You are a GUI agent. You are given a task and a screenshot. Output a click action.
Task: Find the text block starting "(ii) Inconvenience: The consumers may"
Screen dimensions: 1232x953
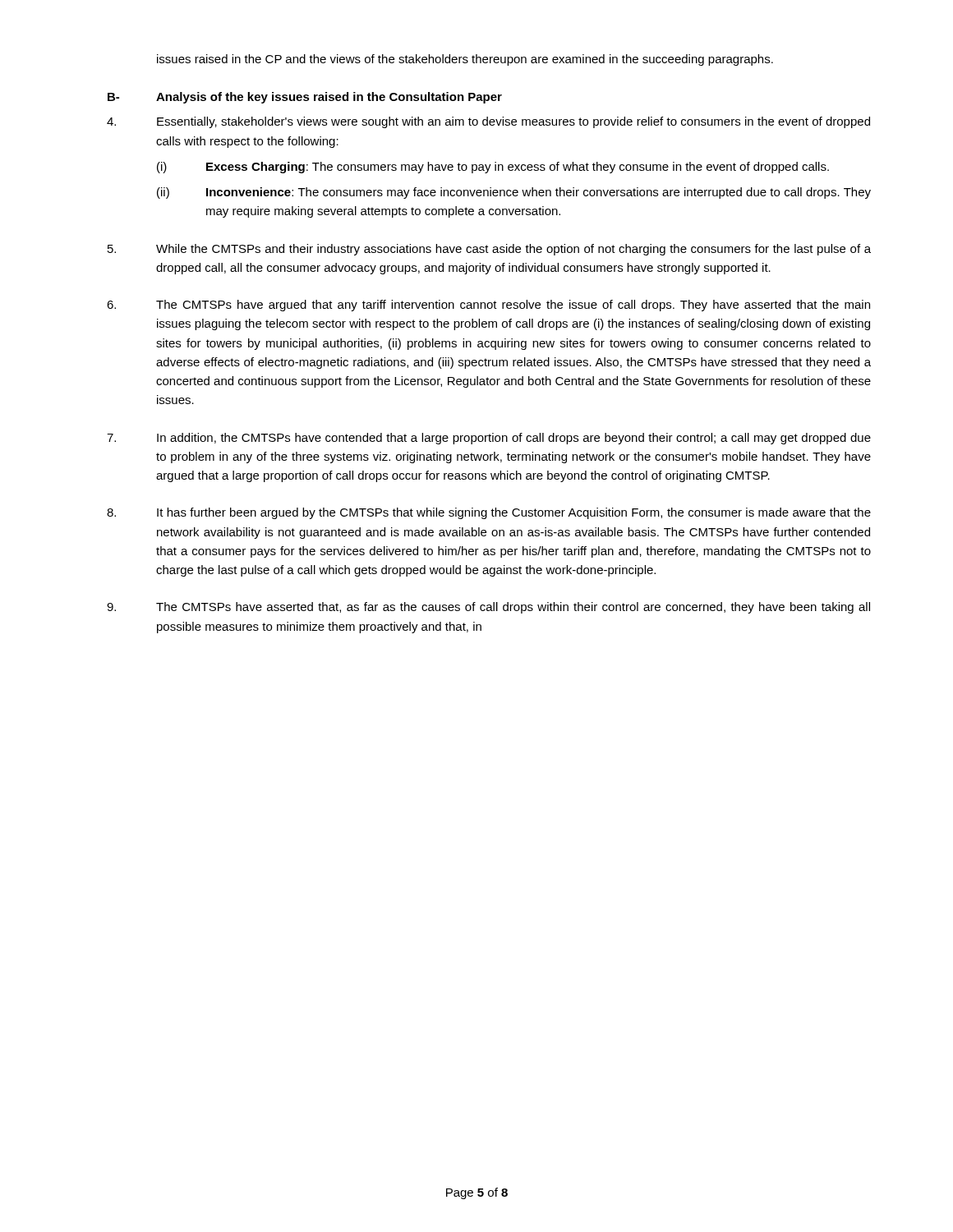[513, 201]
